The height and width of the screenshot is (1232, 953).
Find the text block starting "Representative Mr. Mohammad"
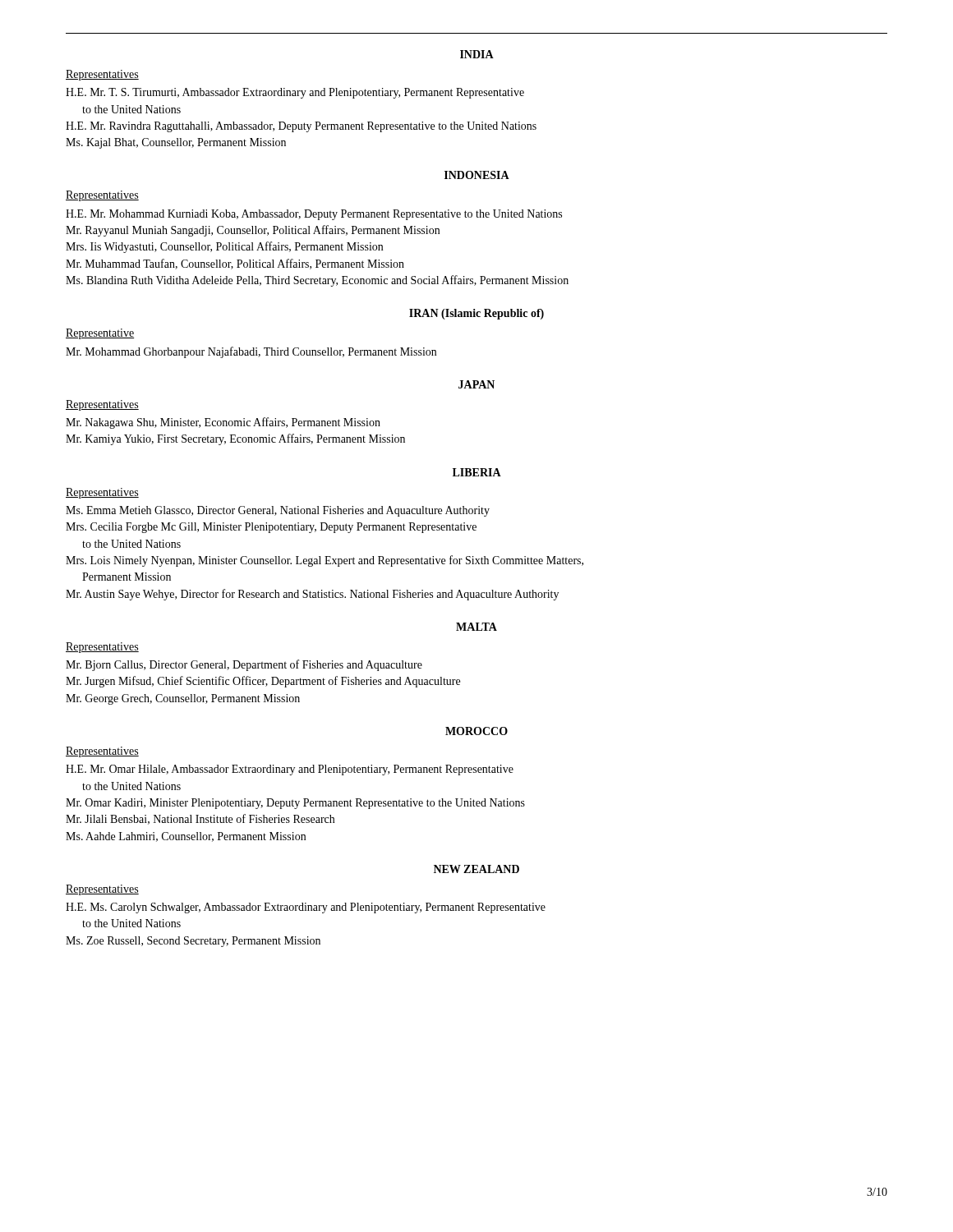[100, 334]
